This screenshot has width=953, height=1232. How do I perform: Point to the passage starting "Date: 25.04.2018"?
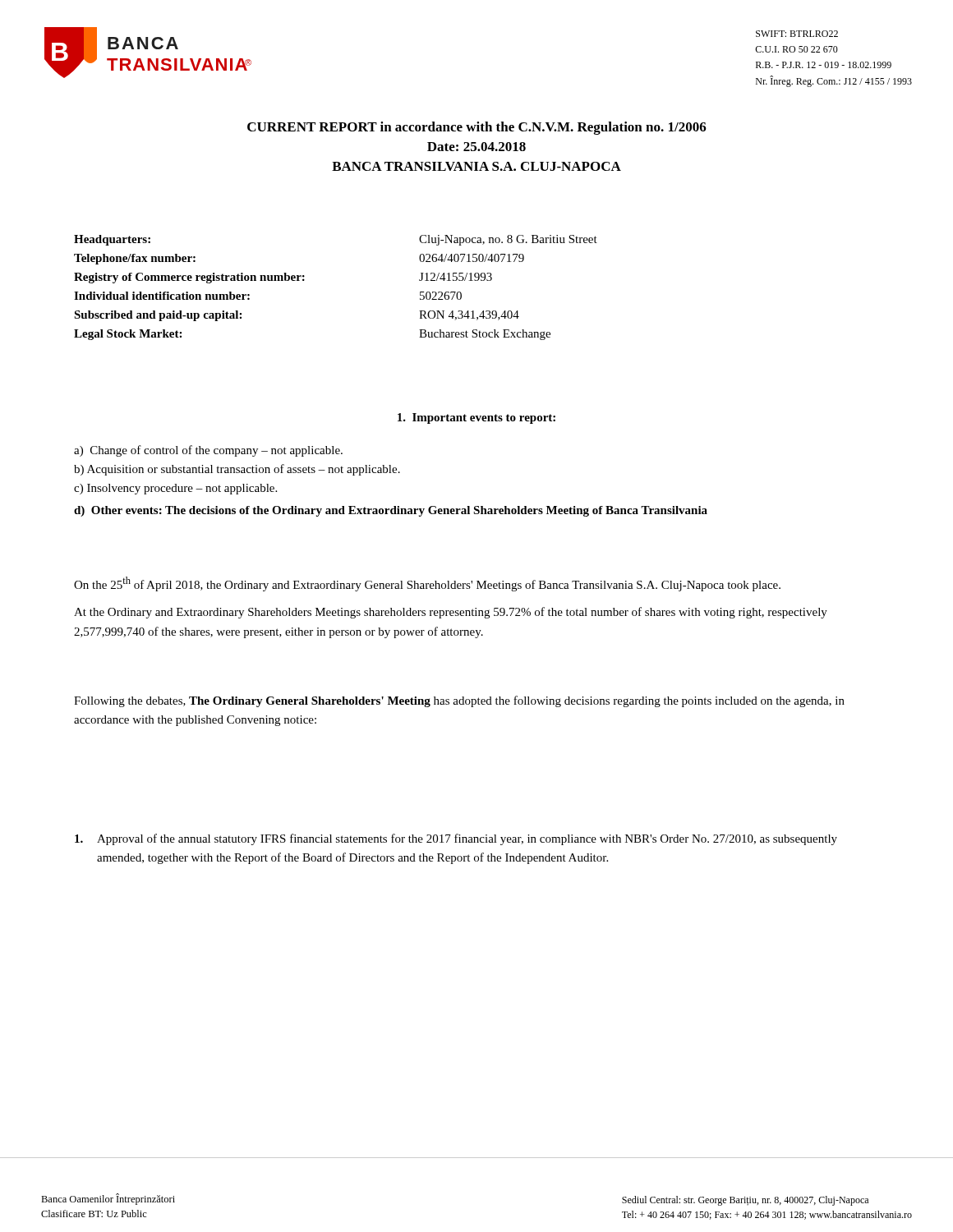click(x=476, y=147)
